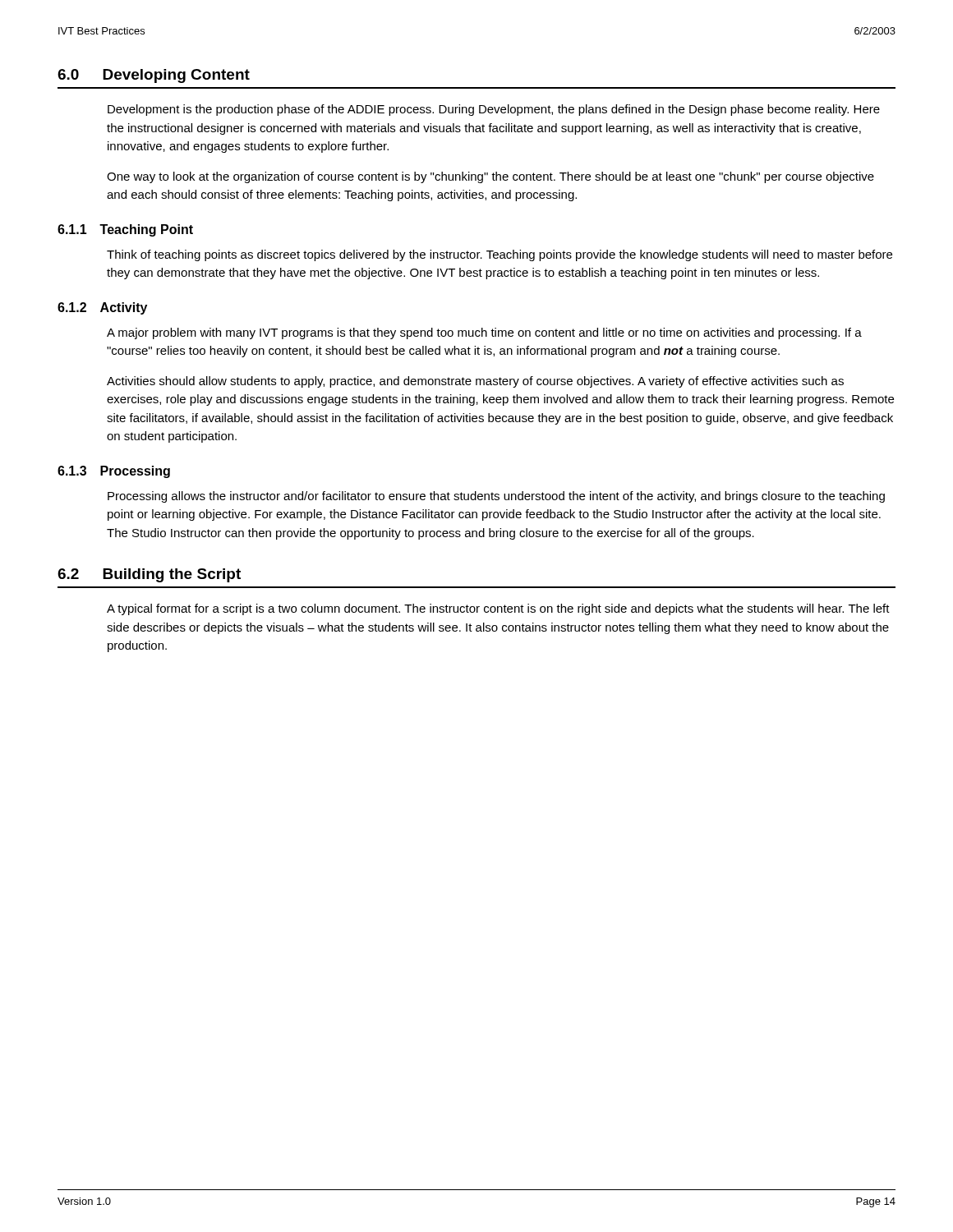The image size is (953, 1232).
Task: Locate the block of text that opens with "One way to look at"
Action: (x=491, y=185)
